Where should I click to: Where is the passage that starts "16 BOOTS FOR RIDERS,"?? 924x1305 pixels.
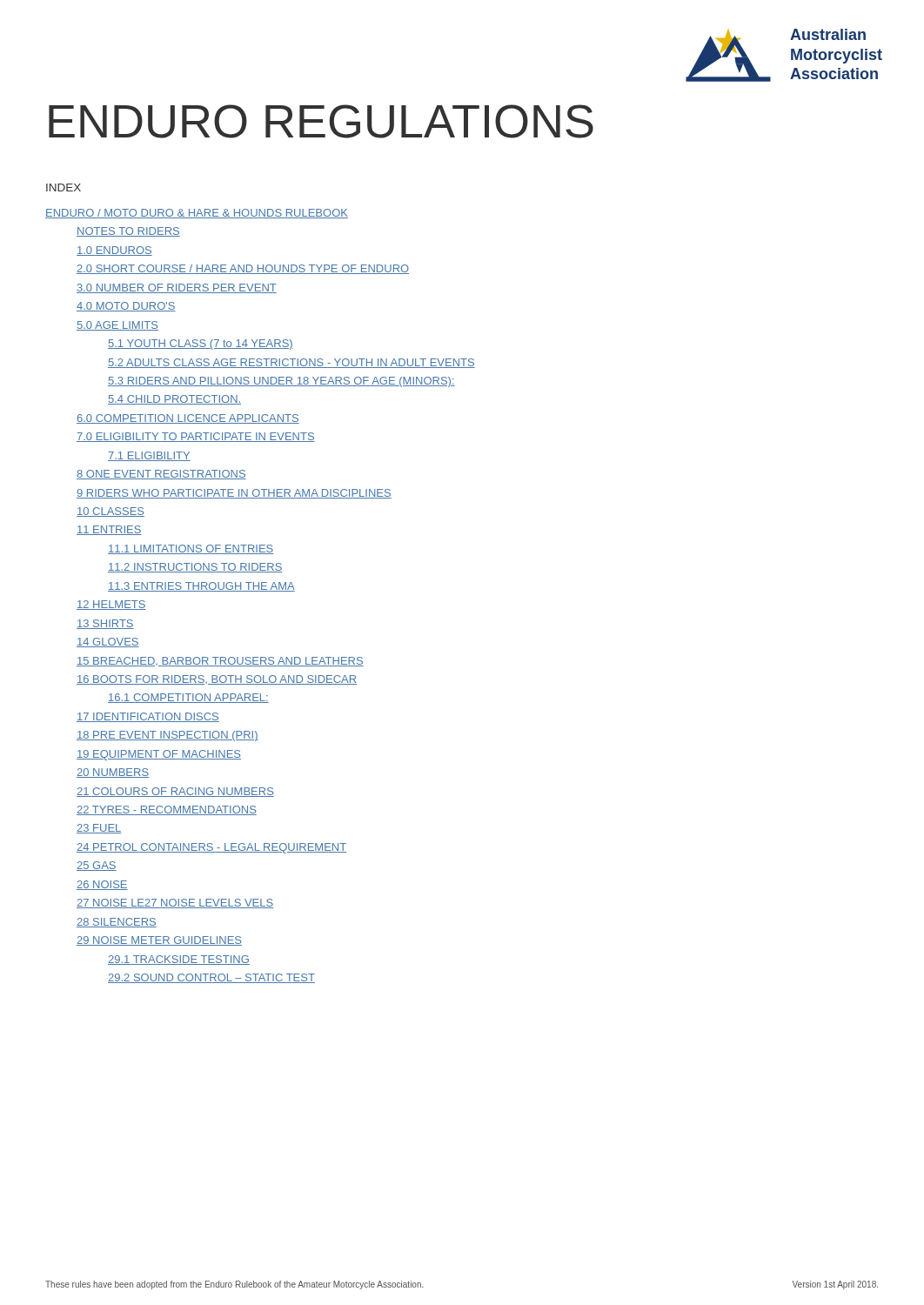[217, 680]
